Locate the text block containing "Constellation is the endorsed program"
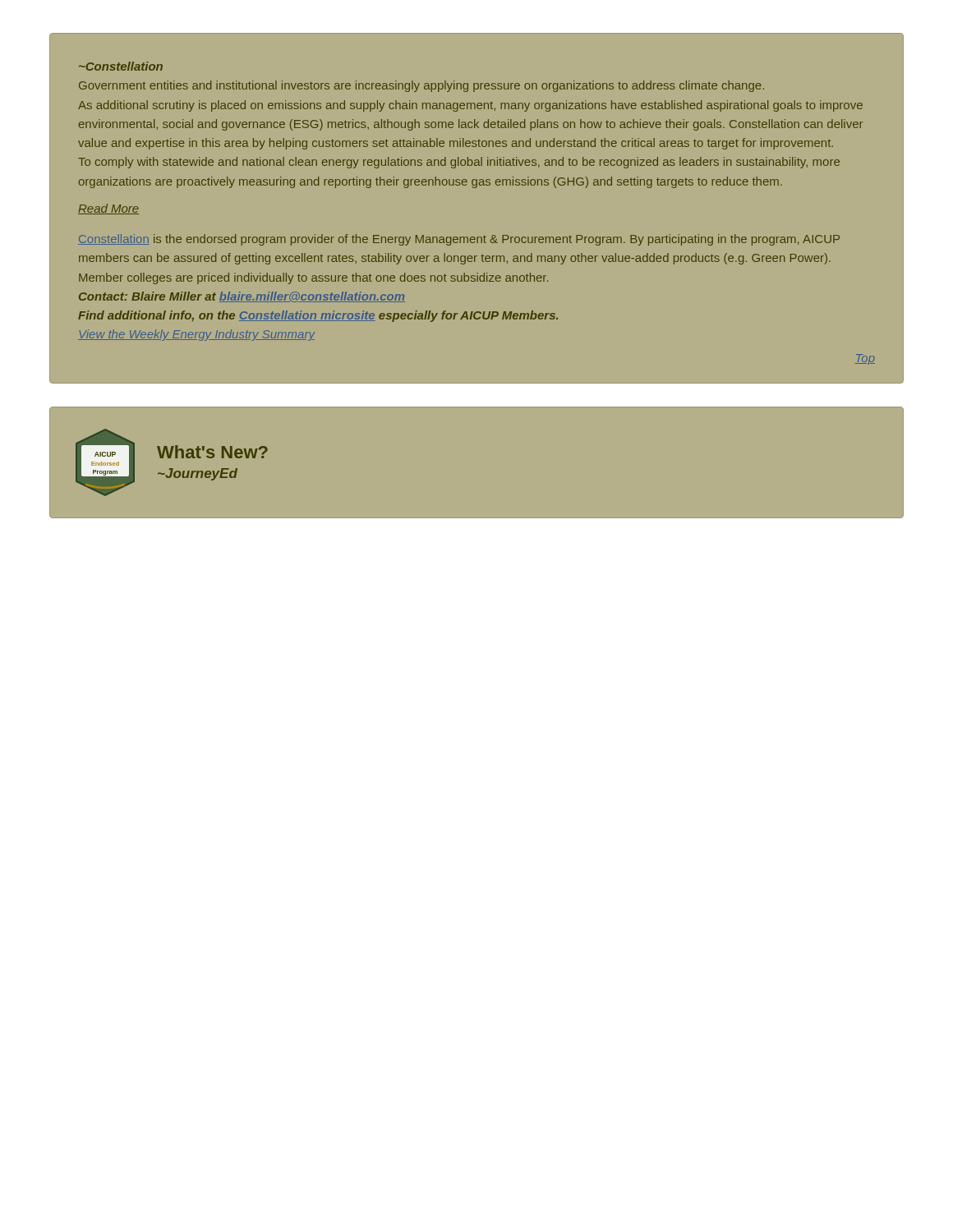Image resolution: width=953 pixels, height=1232 pixels. tap(476, 258)
